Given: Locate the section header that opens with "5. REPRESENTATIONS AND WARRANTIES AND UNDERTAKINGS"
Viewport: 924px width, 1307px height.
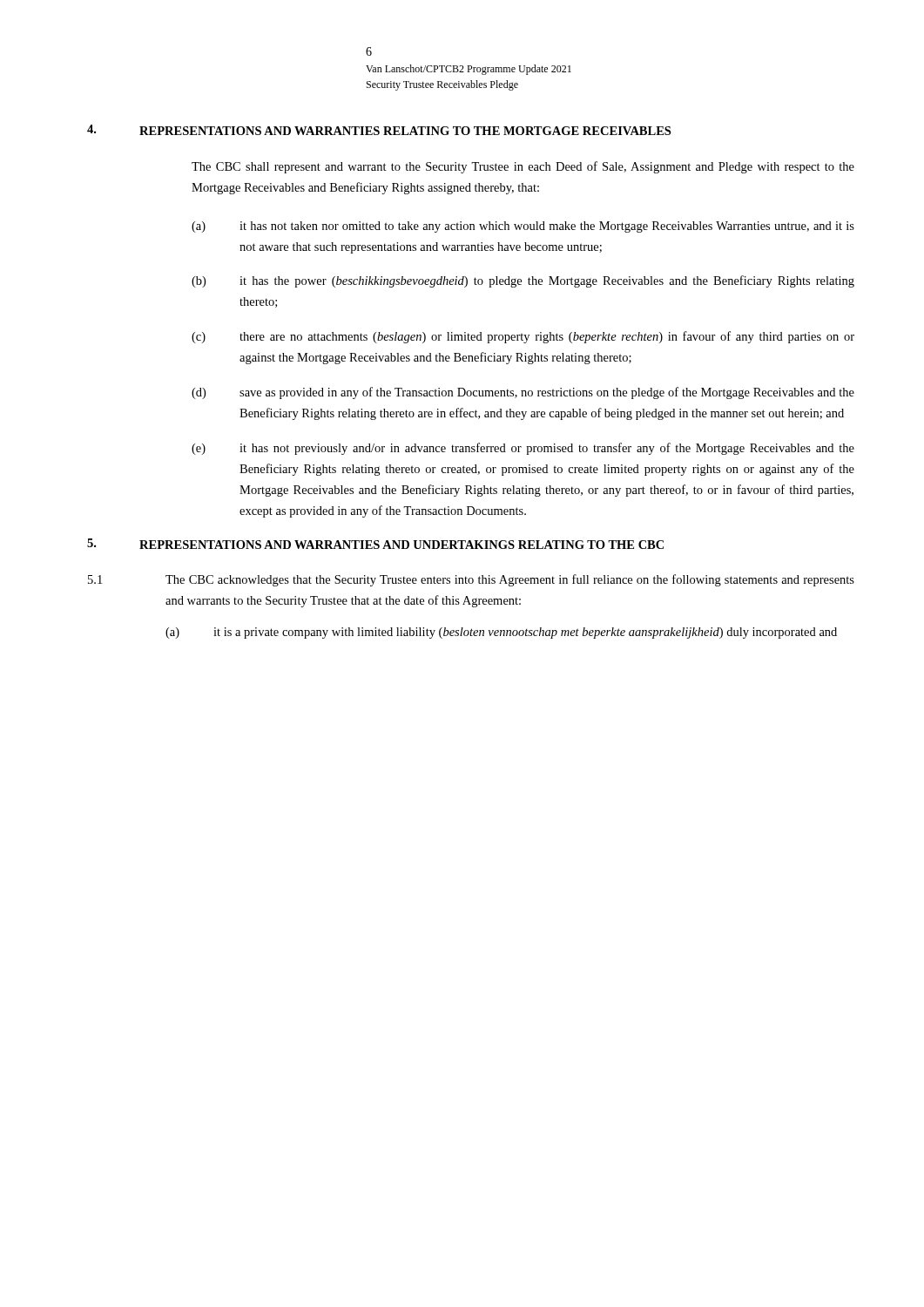Looking at the screenshot, I should [x=376, y=545].
